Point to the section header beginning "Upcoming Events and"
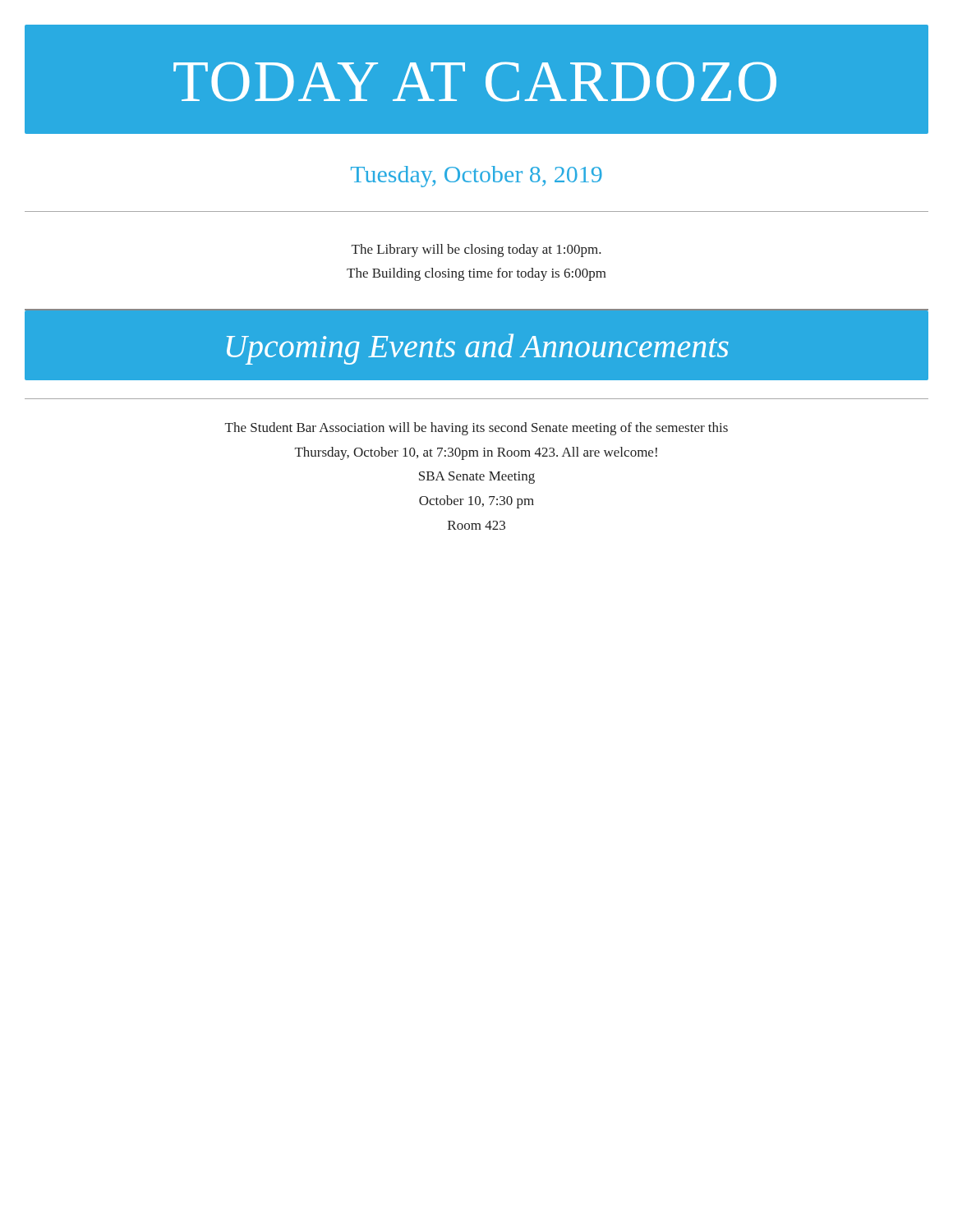The width and height of the screenshot is (953, 1232). [476, 345]
